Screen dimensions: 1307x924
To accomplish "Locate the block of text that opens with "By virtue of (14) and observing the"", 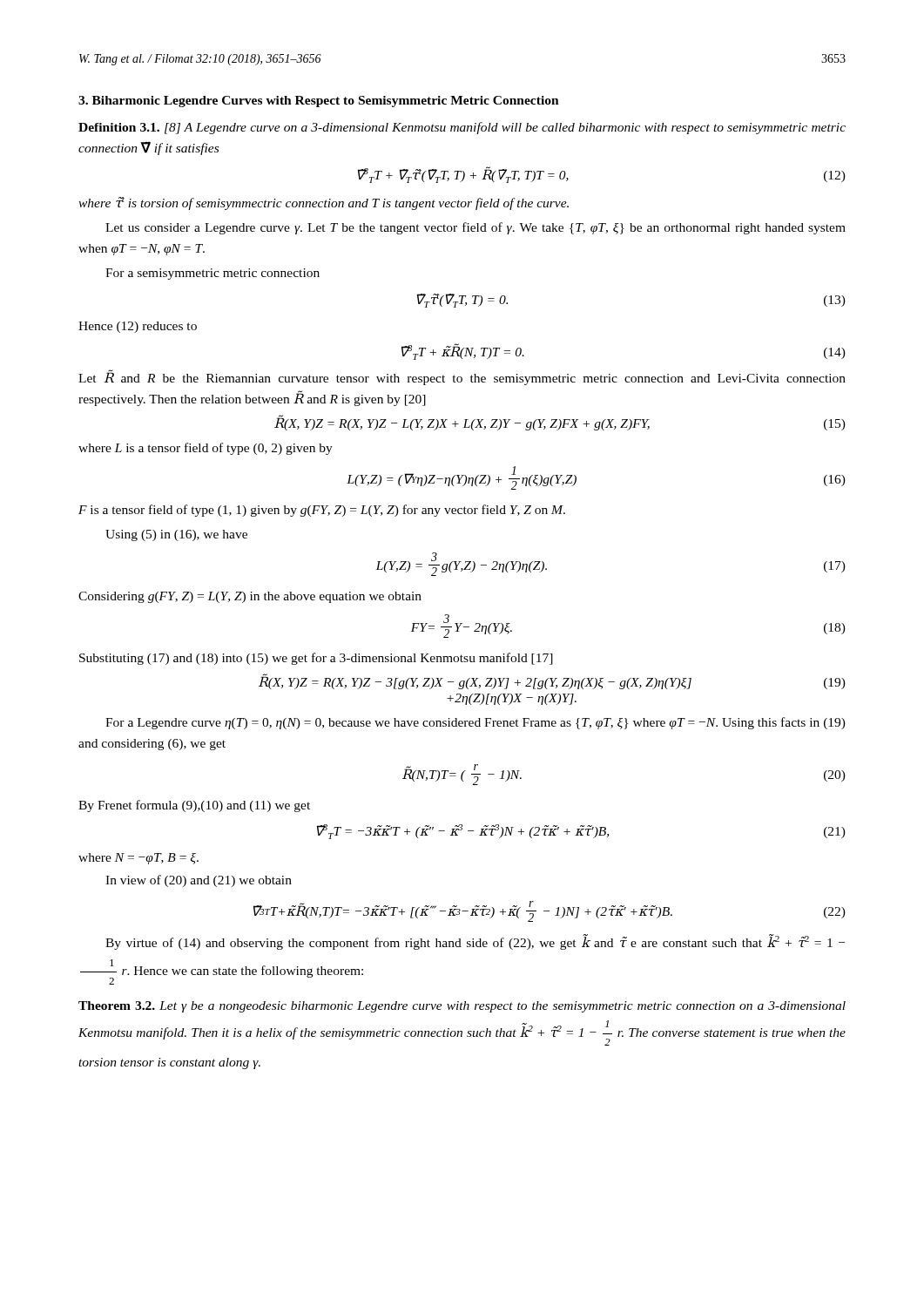I will pos(475,942).
